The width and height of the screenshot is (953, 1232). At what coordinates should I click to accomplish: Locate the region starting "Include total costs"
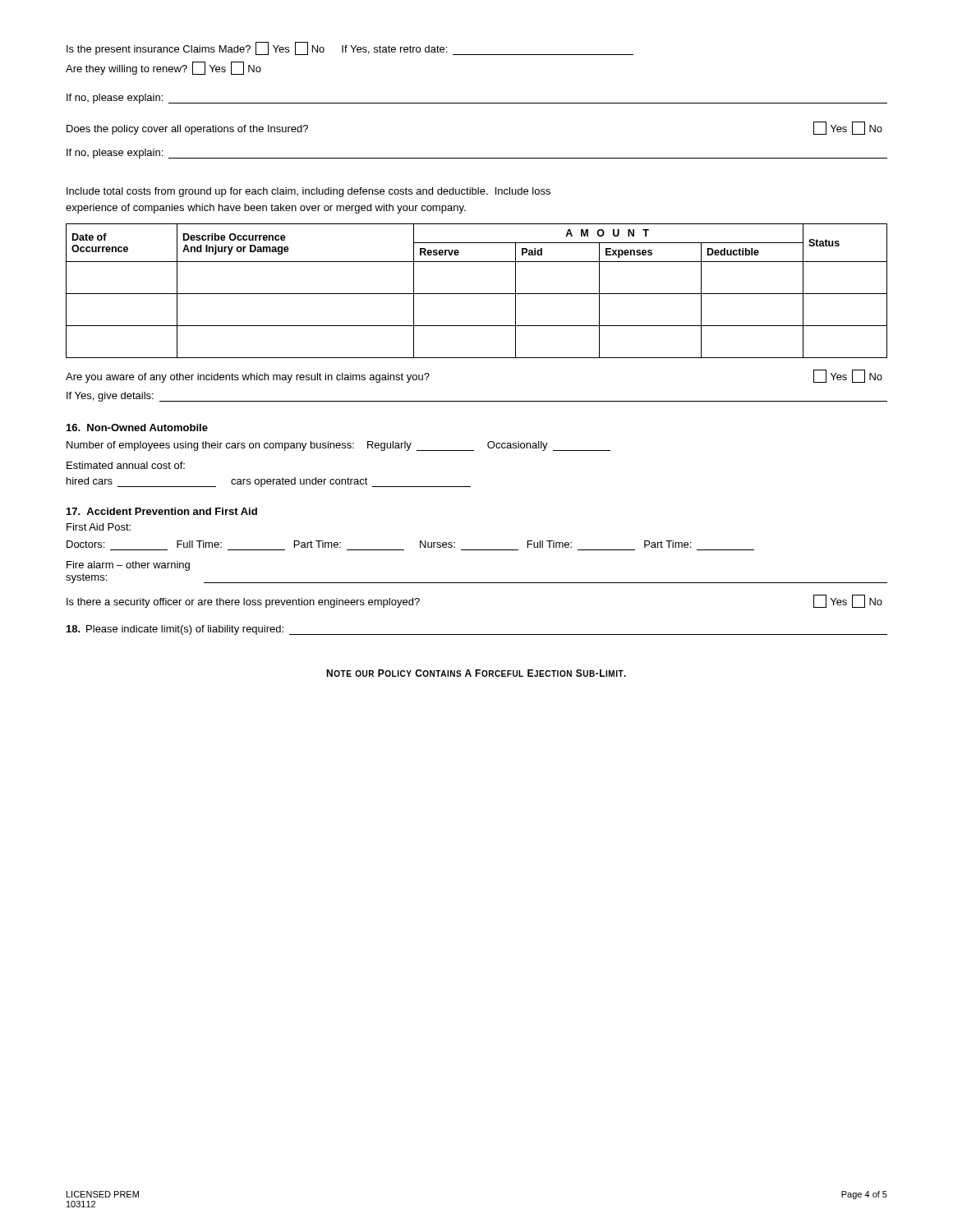point(308,199)
